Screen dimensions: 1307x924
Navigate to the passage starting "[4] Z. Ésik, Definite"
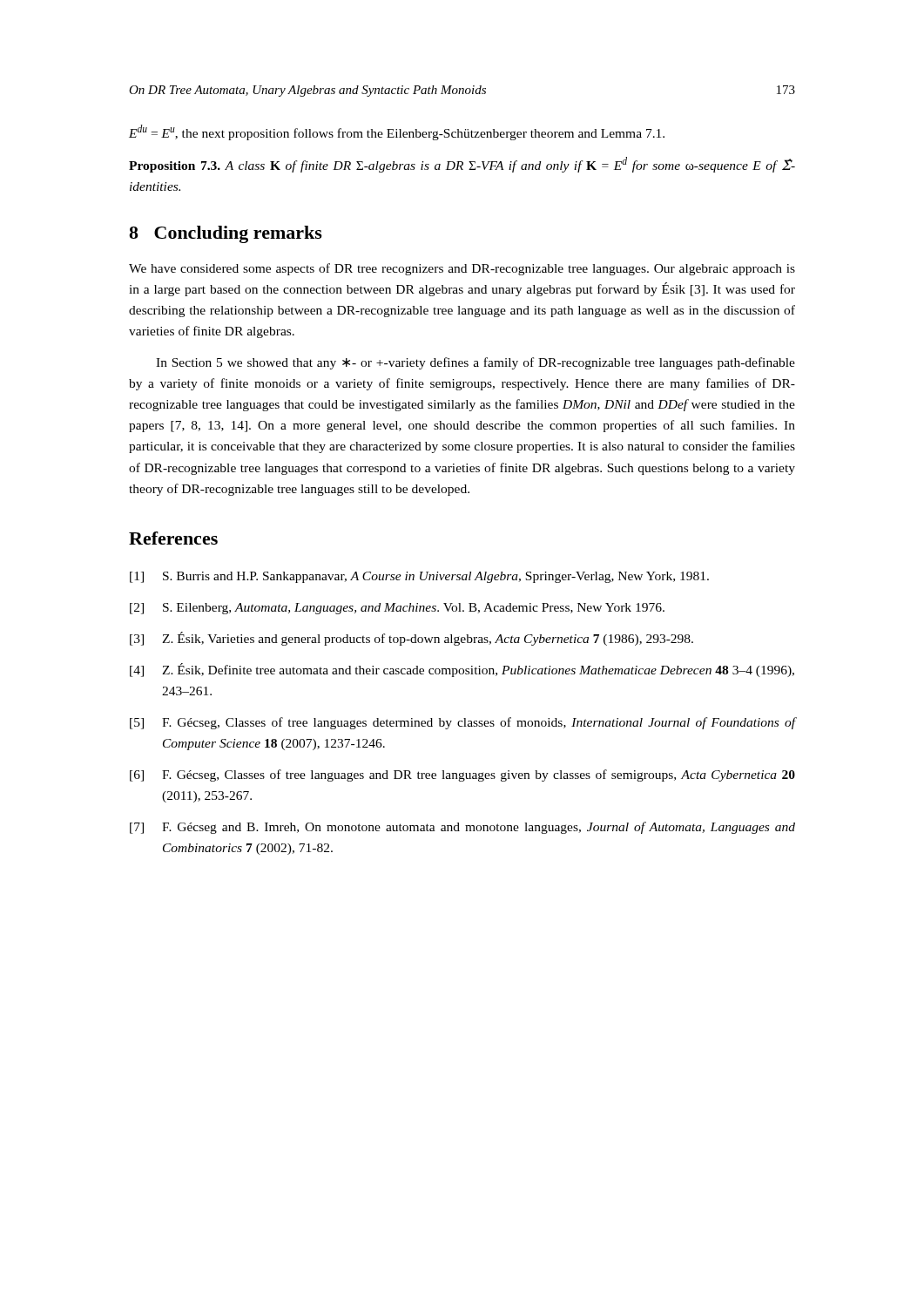(x=462, y=680)
